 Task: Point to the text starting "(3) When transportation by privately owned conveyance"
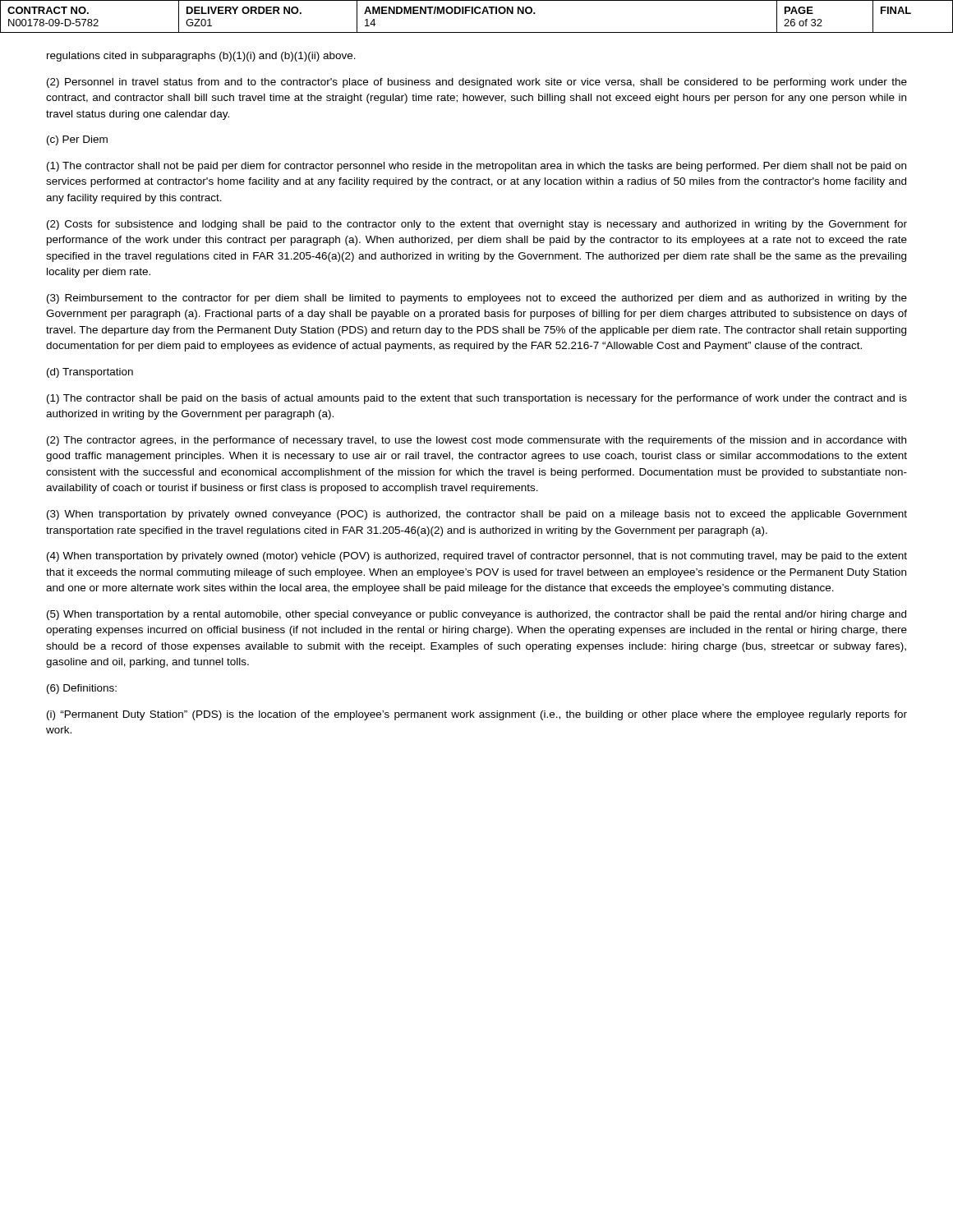click(476, 522)
